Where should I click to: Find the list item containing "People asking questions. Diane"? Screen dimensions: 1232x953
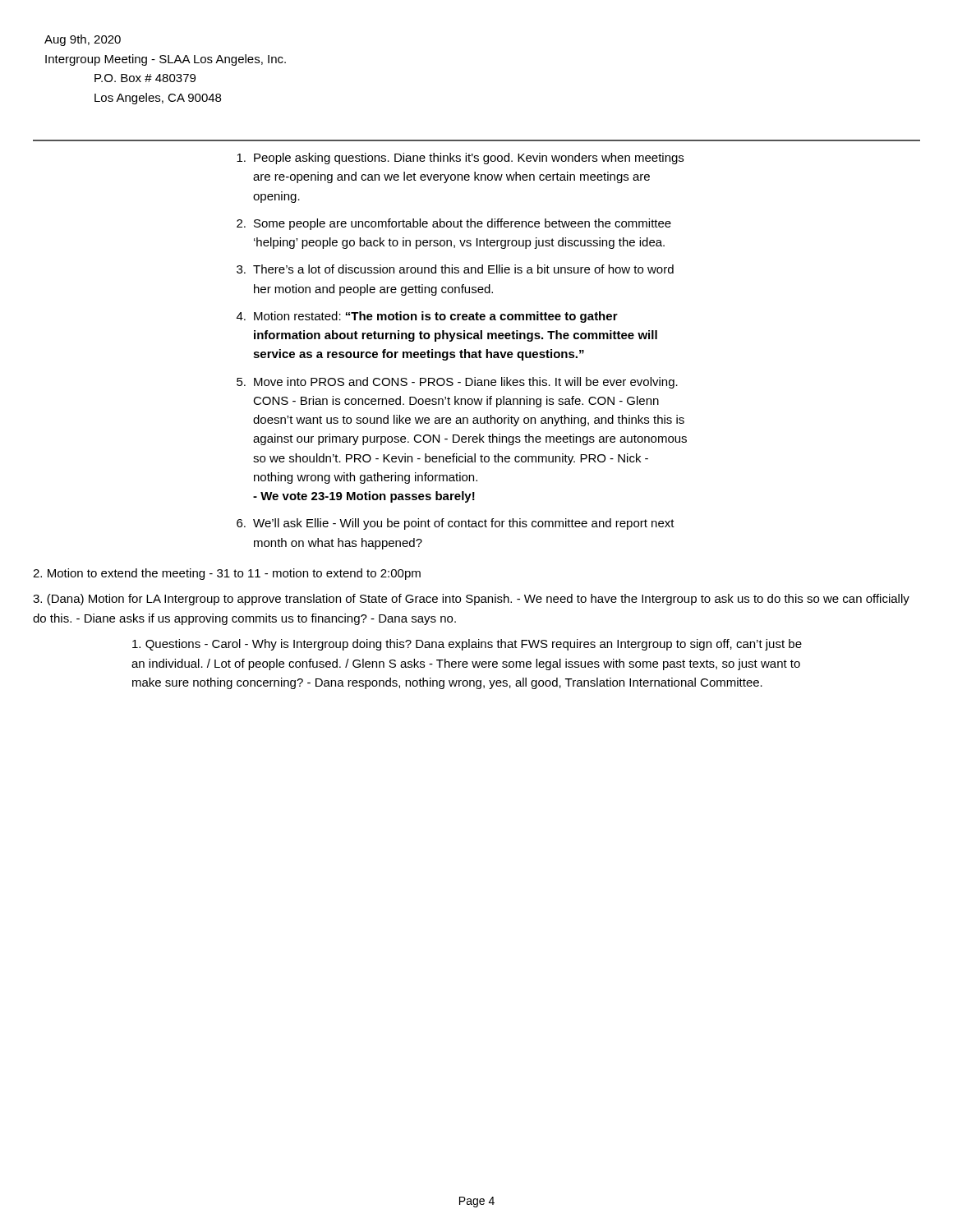(x=455, y=176)
